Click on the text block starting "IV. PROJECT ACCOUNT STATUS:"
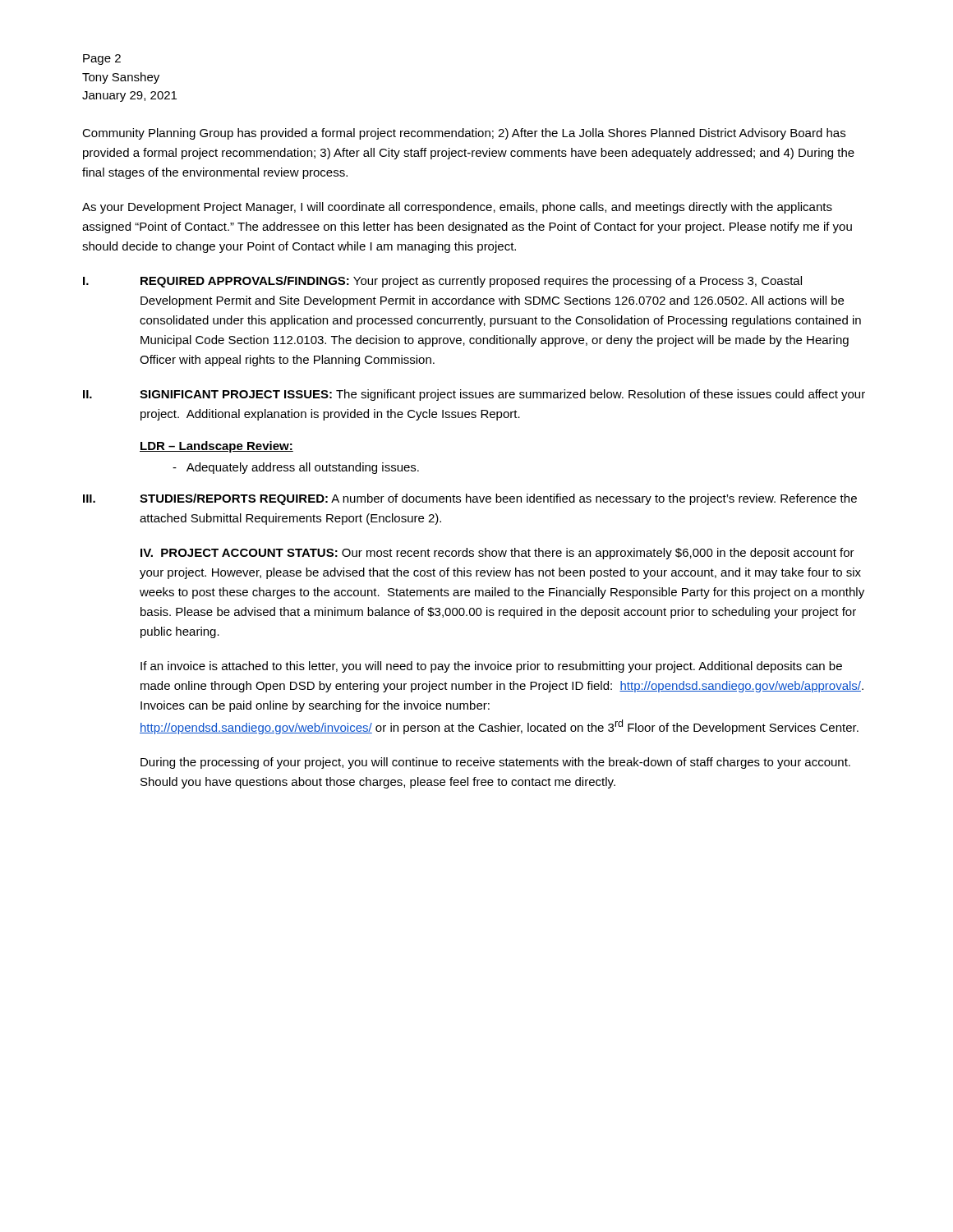 [502, 591]
